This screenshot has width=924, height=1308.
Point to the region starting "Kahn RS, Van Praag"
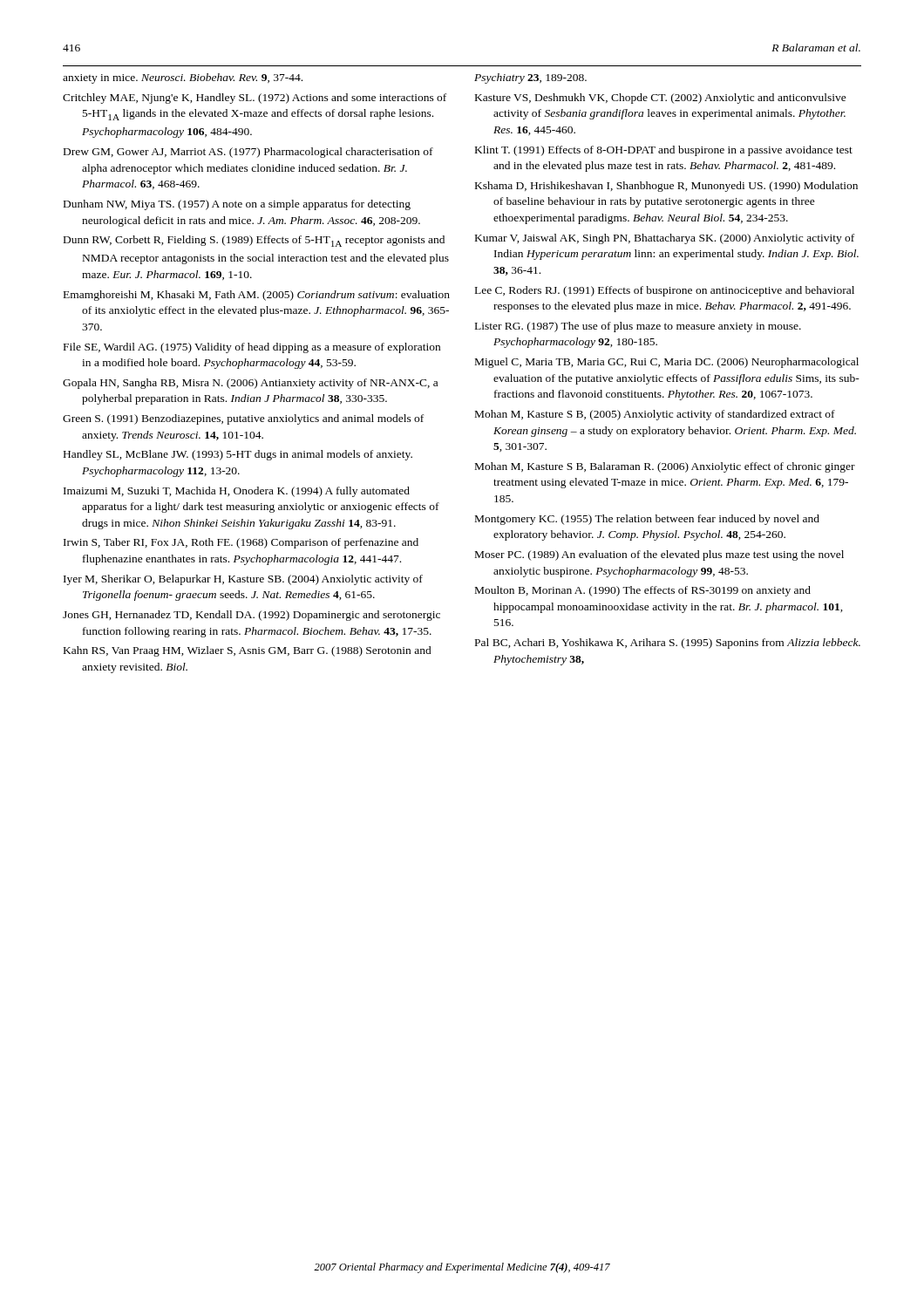point(247,658)
